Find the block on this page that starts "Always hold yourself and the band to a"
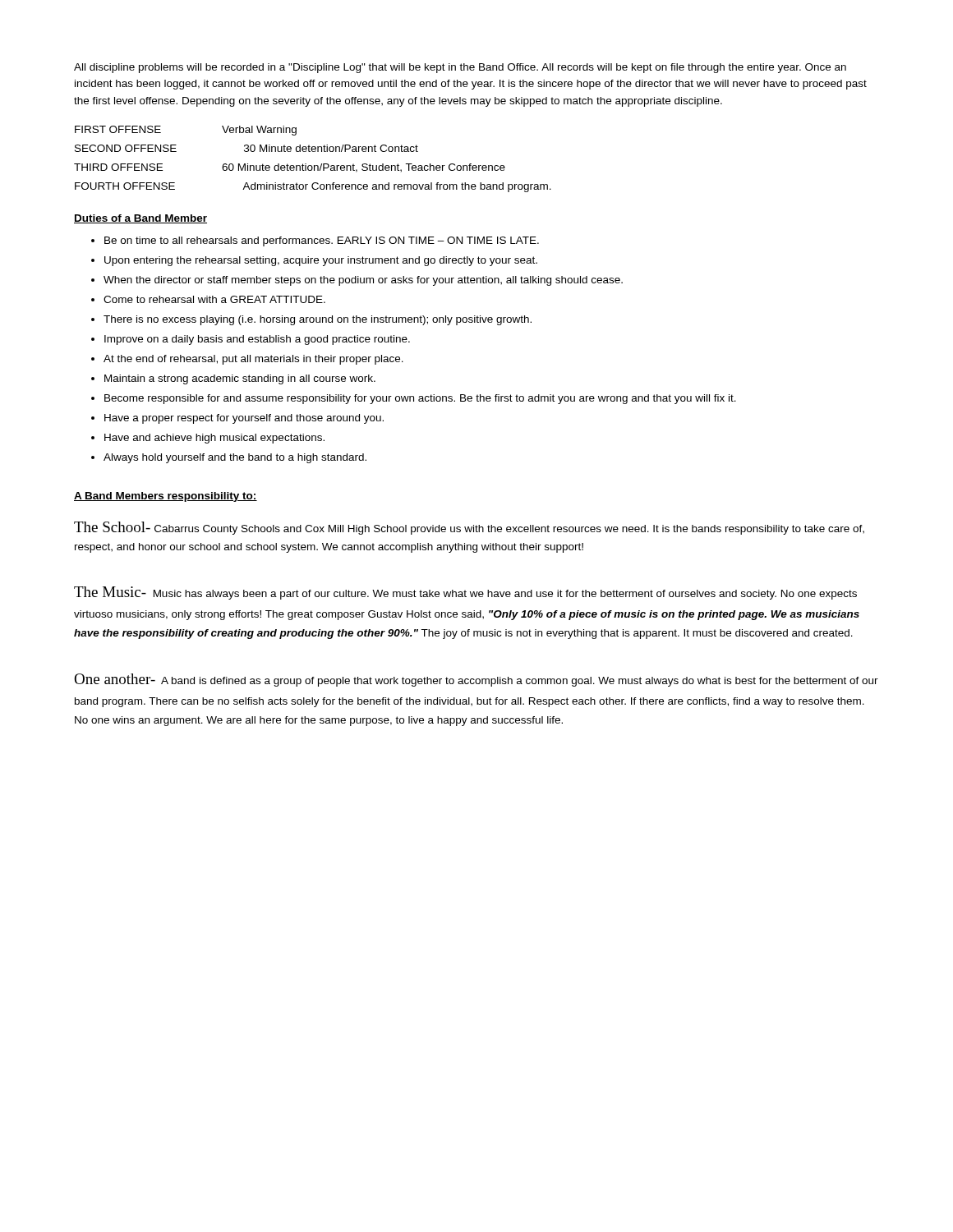Image resolution: width=953 pixels, height=1232 pixels. [229, 458]
